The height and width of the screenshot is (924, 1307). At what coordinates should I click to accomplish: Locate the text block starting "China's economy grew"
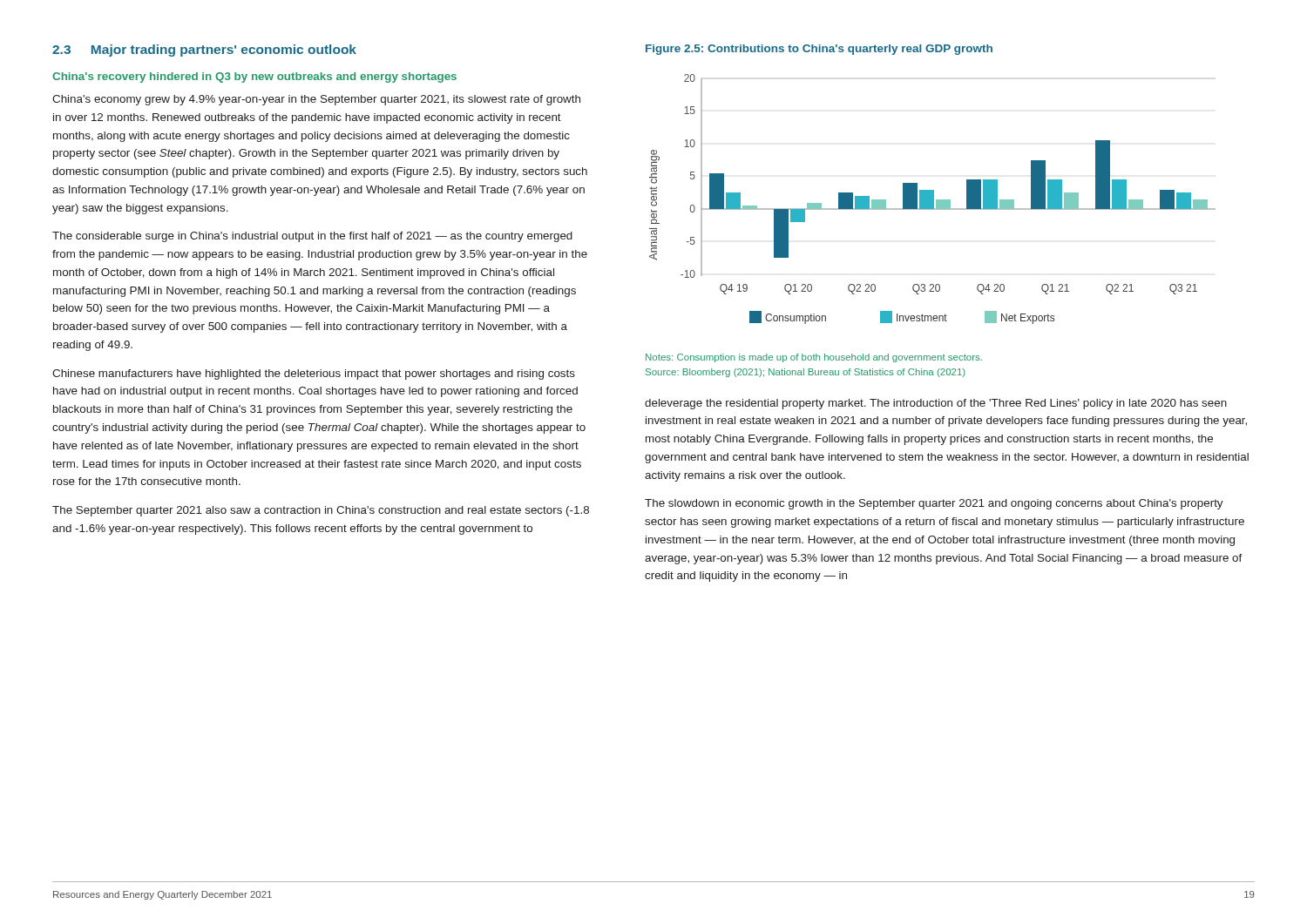322,154
